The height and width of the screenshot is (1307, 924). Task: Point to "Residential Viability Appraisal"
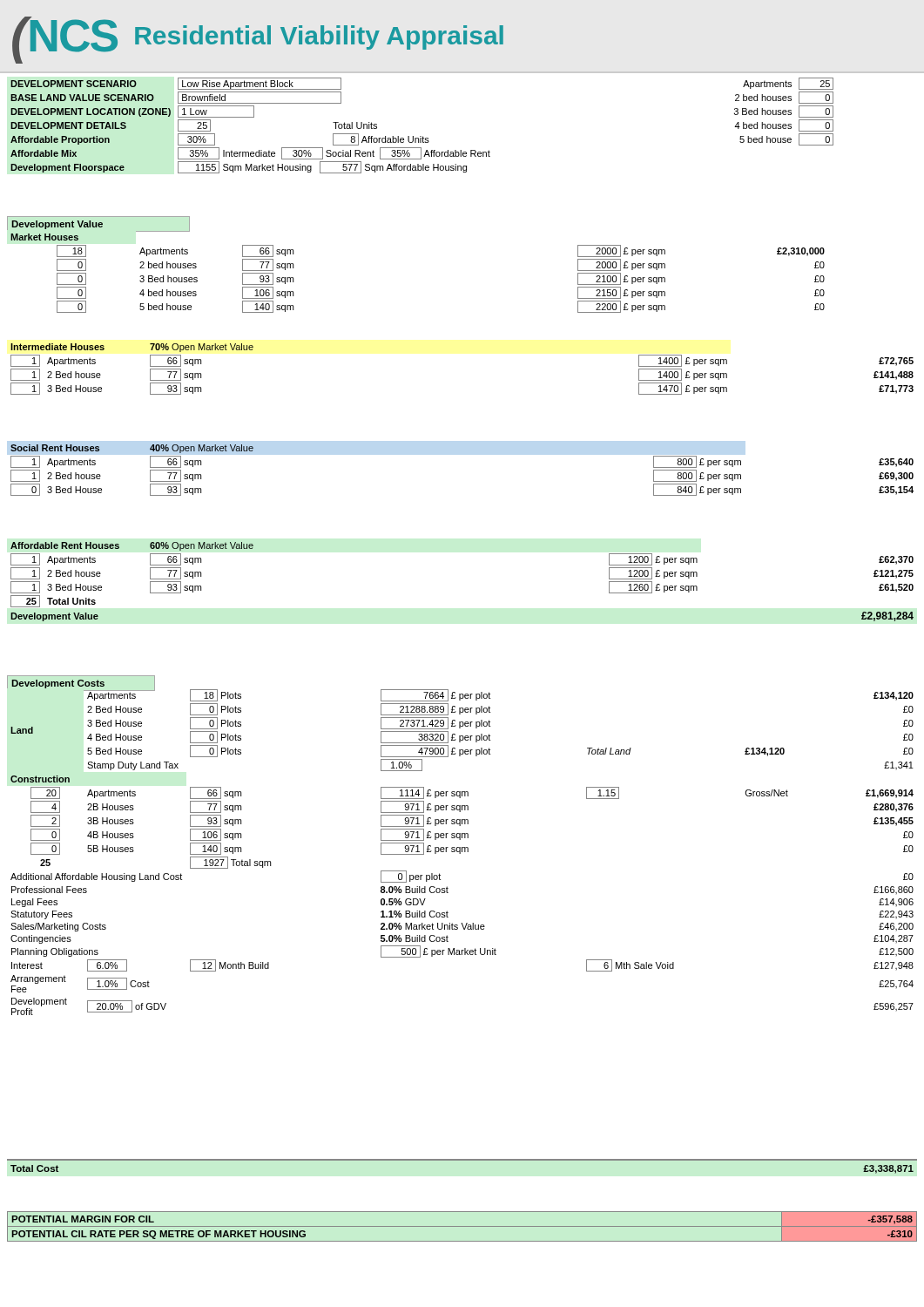click(319, 35)
